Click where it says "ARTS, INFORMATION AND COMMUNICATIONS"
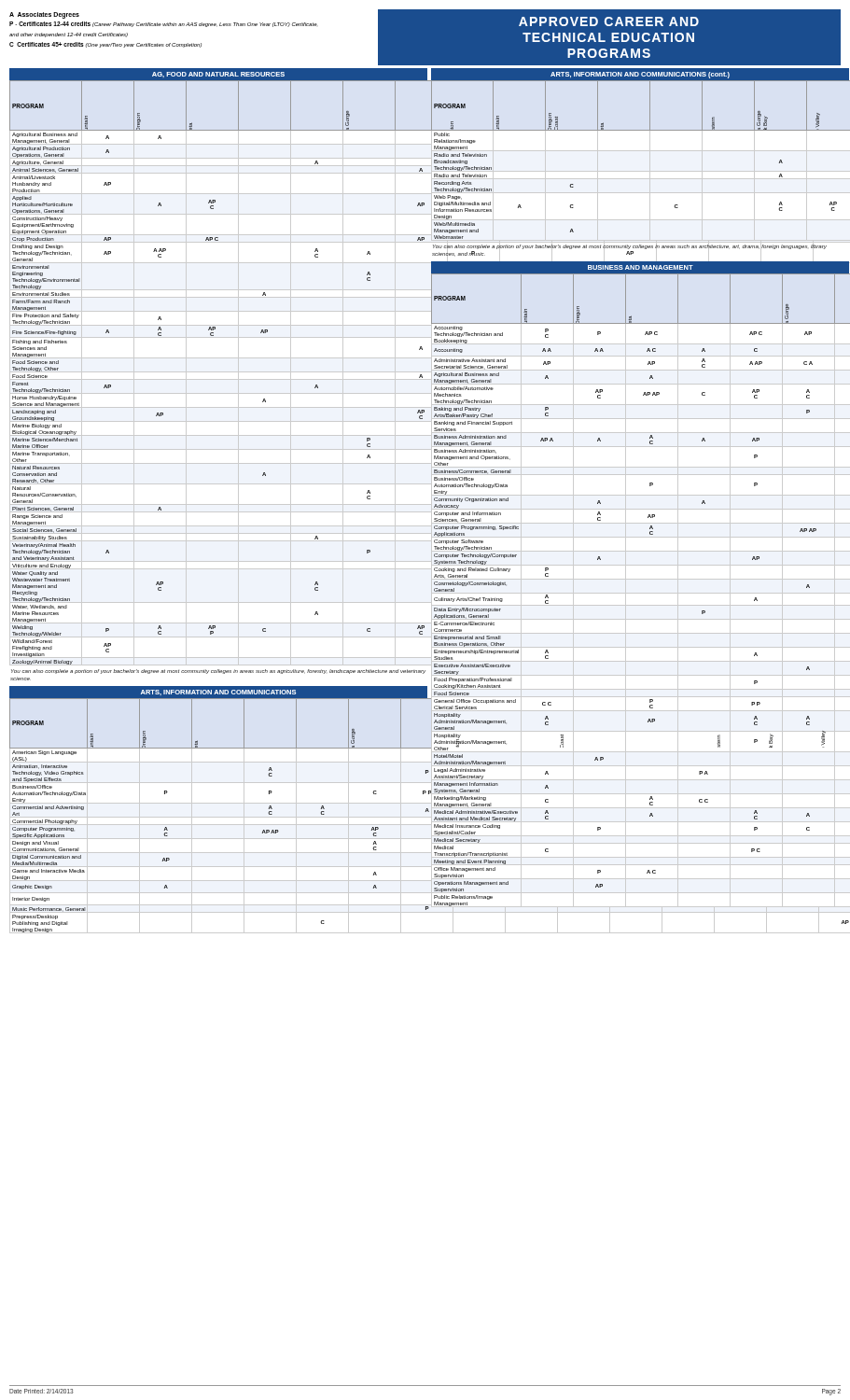Screen dimensions: 1400x850 pyautogui.click(x=218, y=692)
